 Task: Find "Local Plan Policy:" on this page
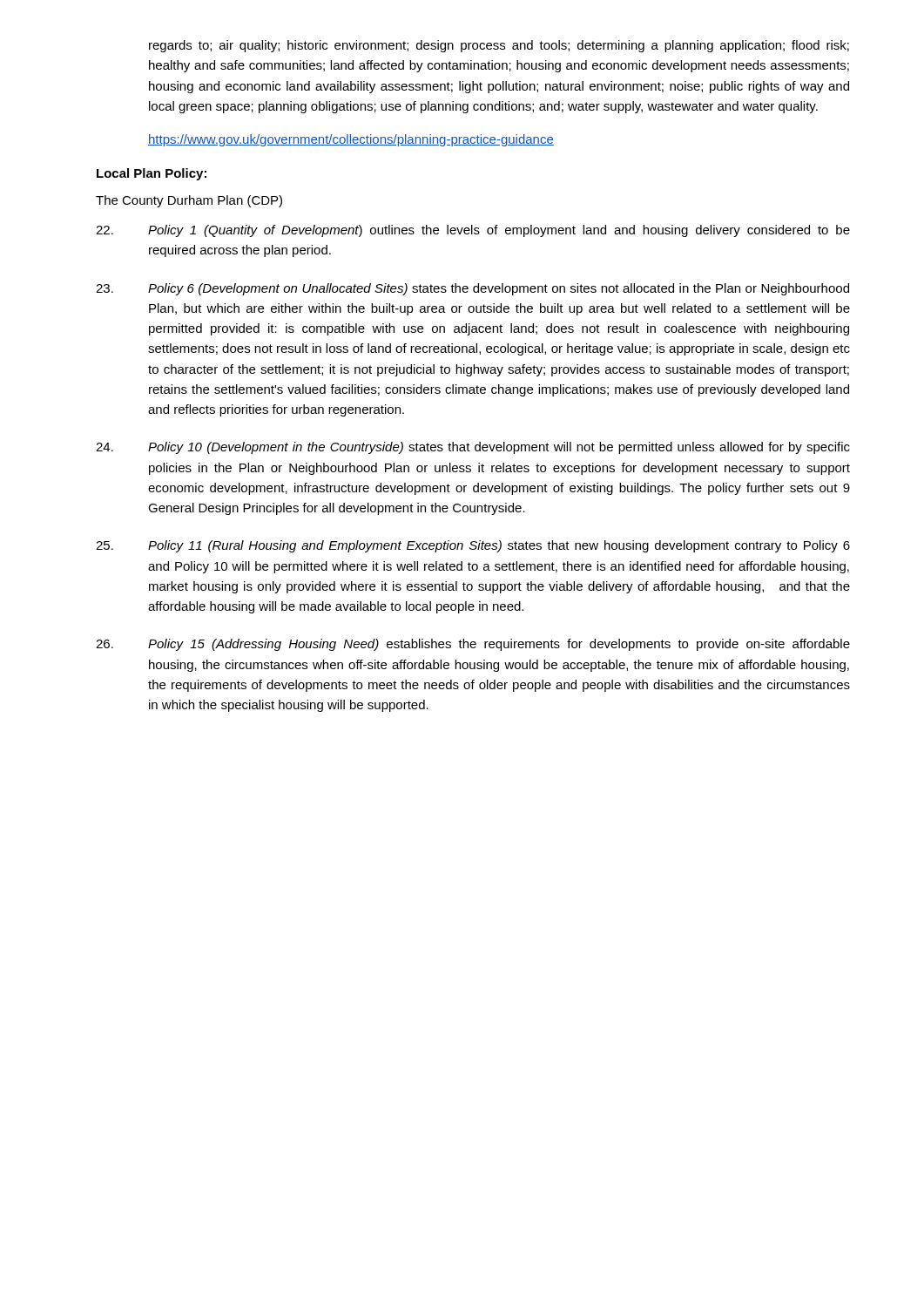pyautogui.click(x=152, y=173)
